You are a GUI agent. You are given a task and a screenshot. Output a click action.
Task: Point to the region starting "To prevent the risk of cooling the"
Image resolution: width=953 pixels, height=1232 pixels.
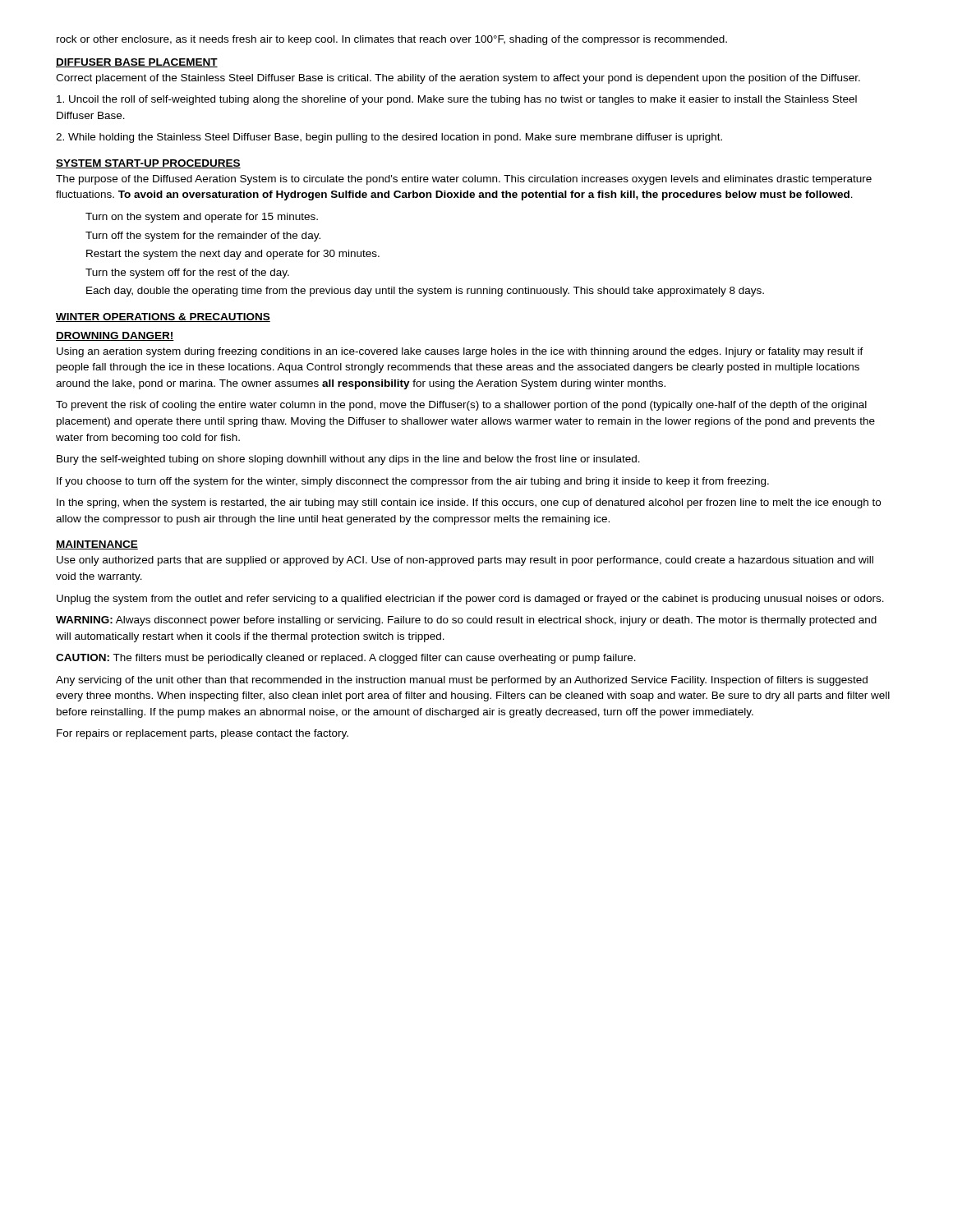(475, 421)
